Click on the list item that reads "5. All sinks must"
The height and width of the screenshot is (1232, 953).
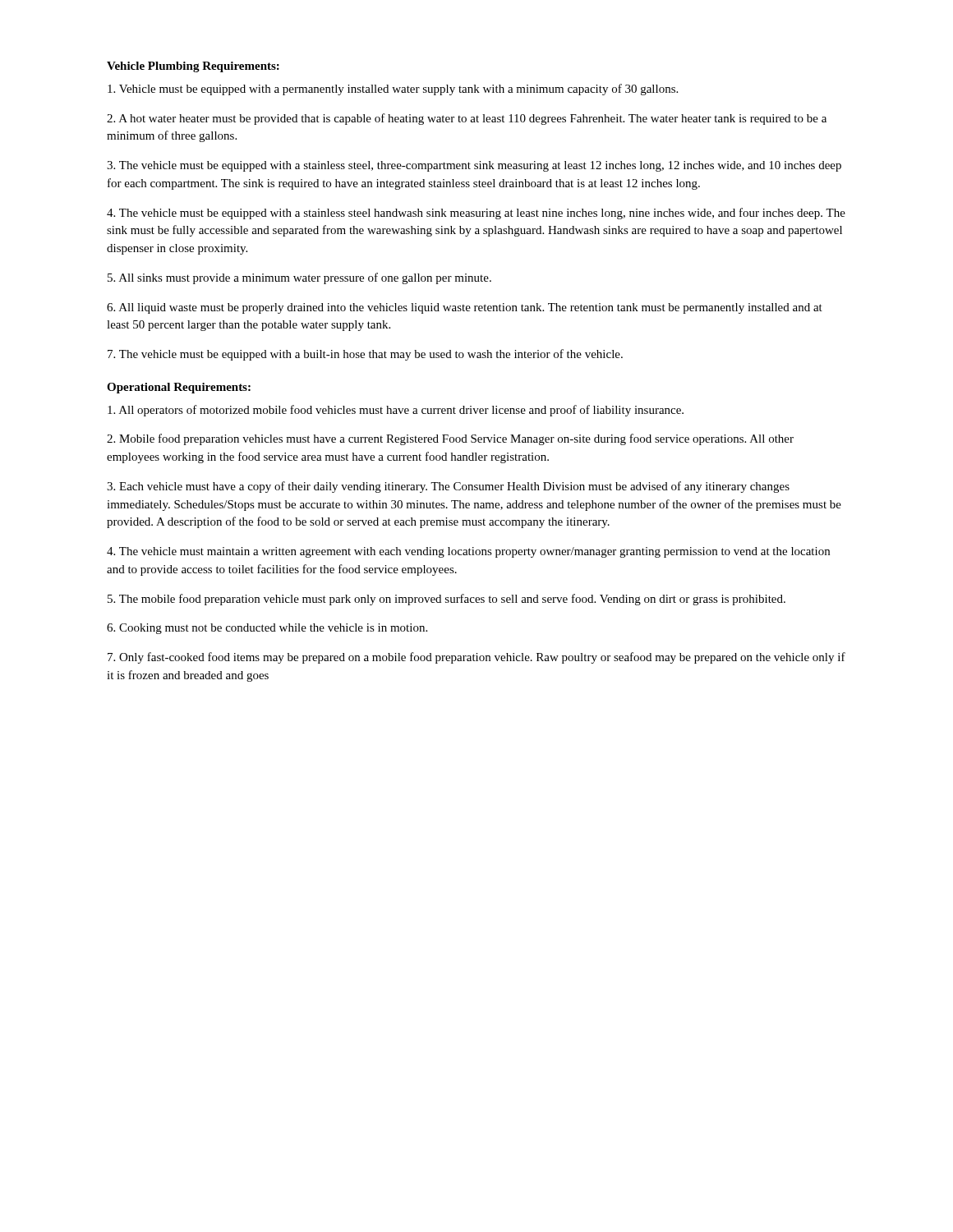(299, 277)
